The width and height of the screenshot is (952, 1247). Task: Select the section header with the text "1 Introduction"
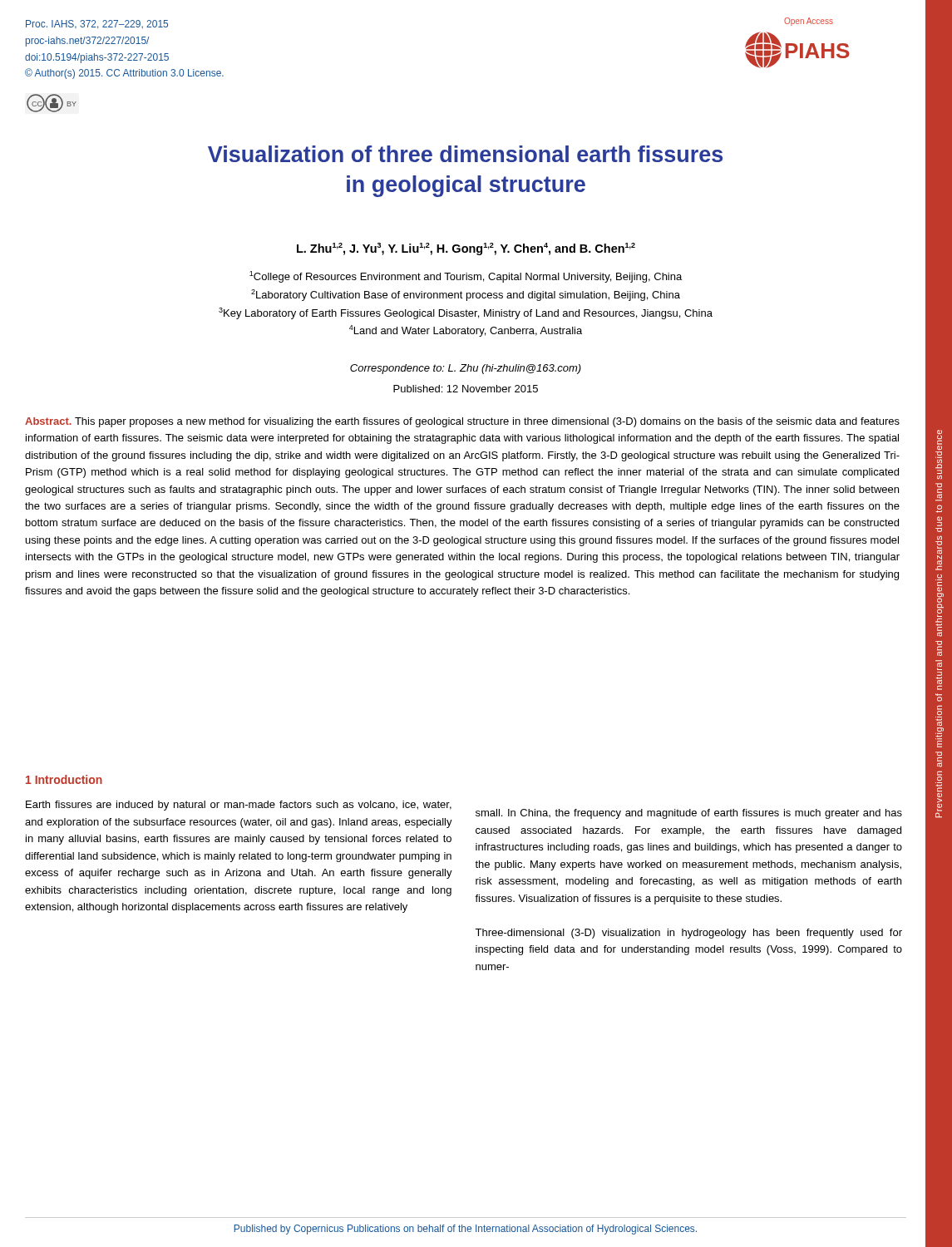(x=64, y=780)
